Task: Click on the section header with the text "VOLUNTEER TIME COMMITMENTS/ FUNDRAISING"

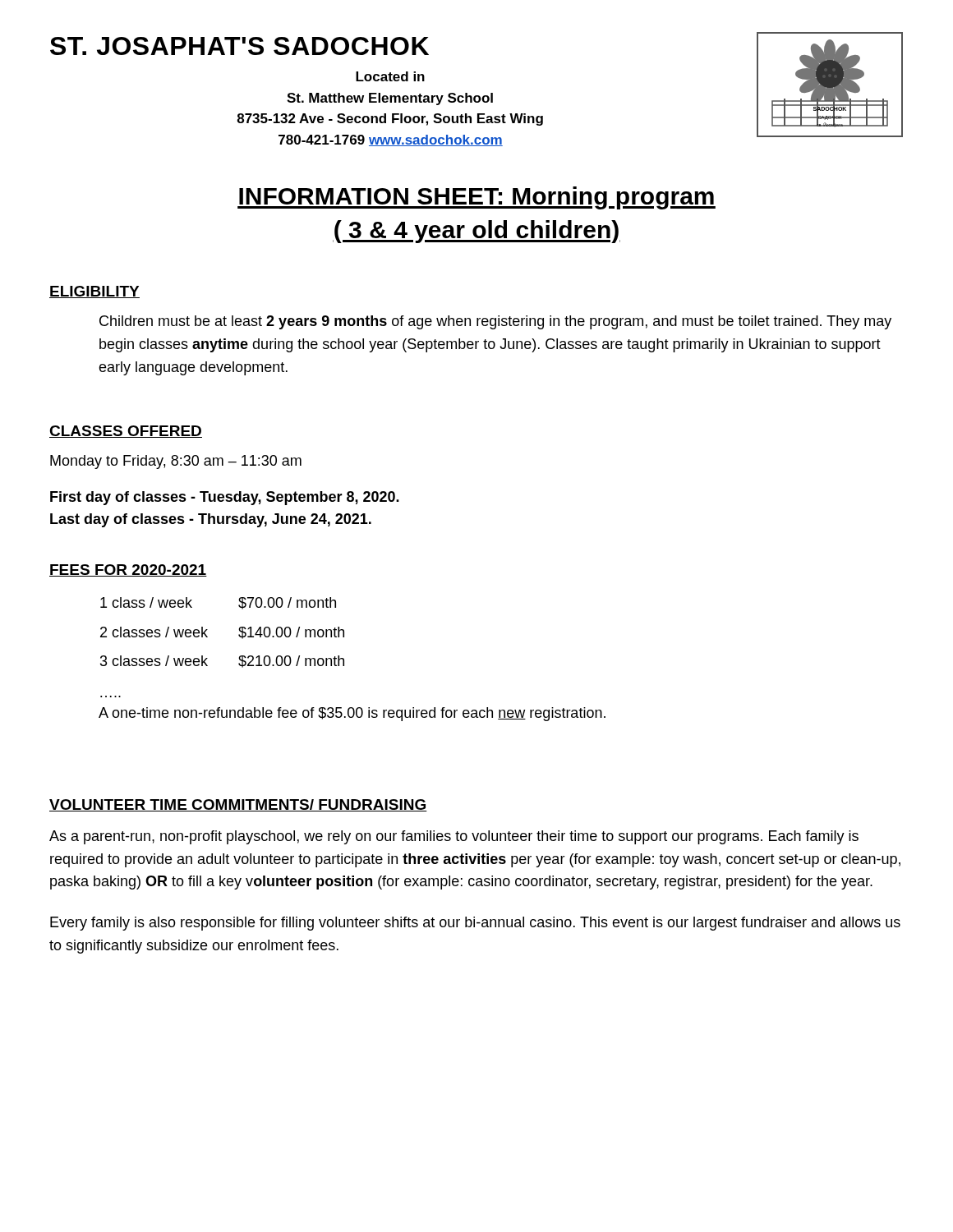Action: pos(238,804)
